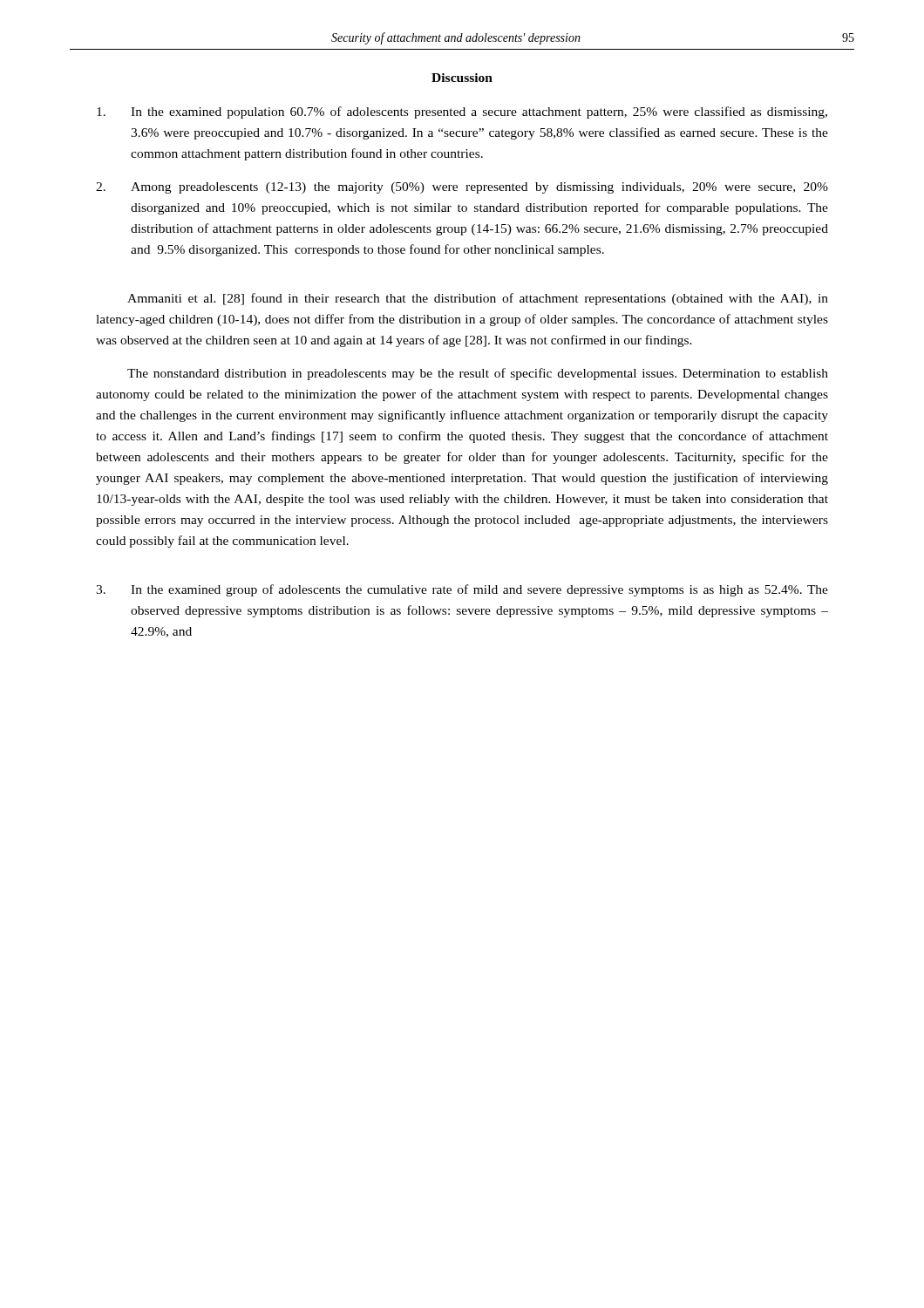Point to the block beginning "2. Among preadolescents (12-13) the majority"
The height and width of the screenshot is (1308, 924).
point(462,218)
